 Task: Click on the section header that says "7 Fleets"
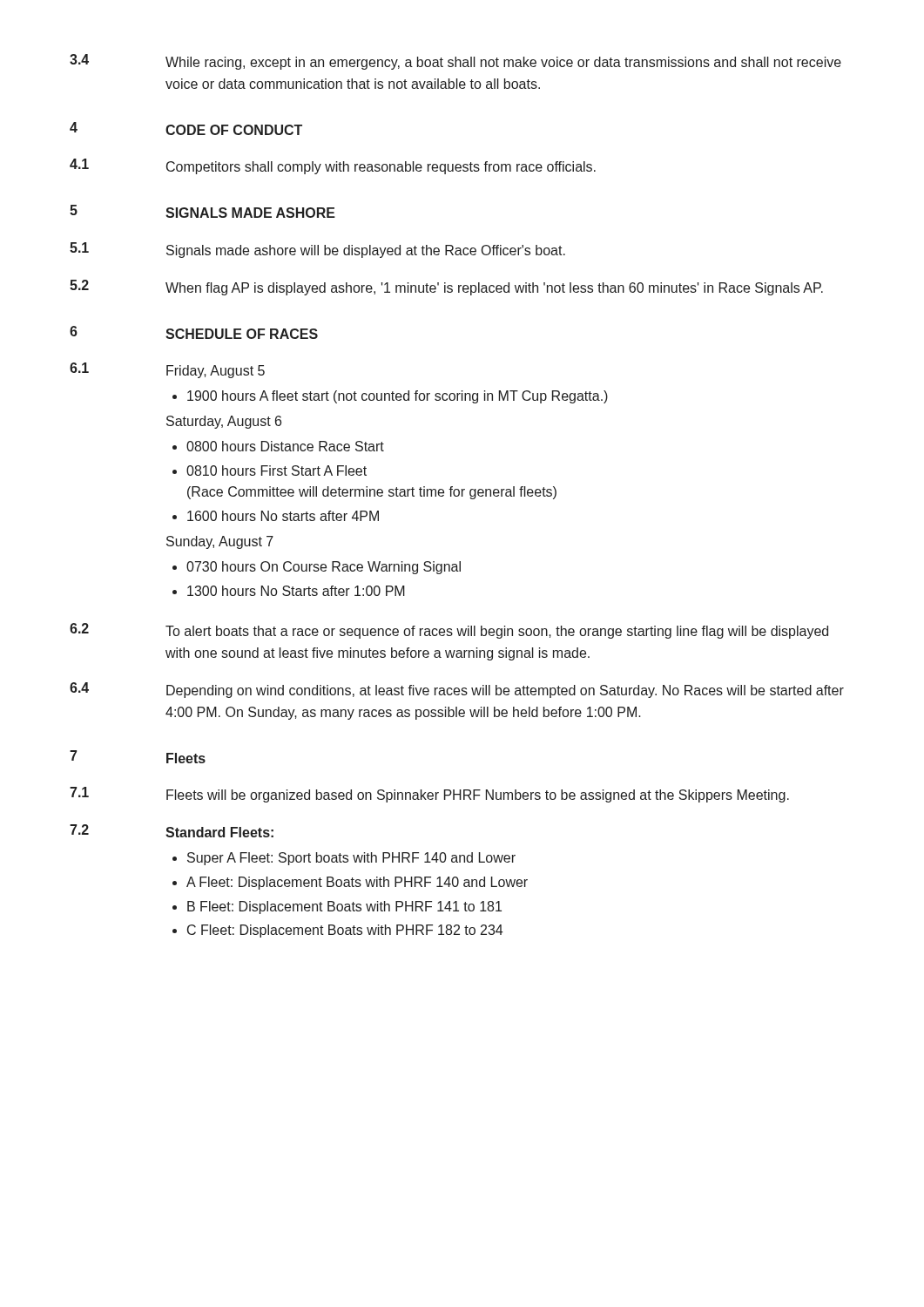(73, 757)
